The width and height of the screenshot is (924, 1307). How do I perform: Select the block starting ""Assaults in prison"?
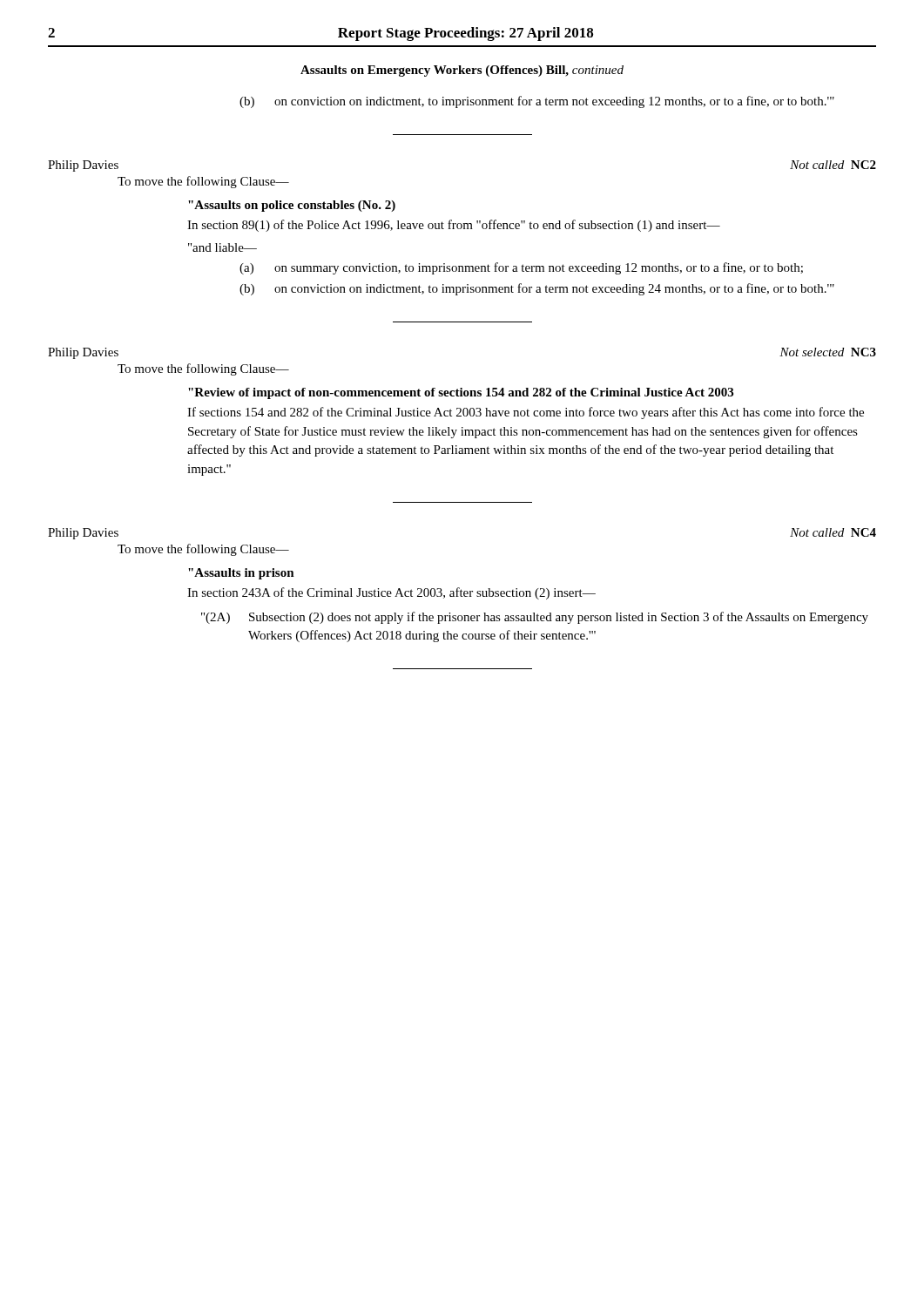click(x=241, y=572)
